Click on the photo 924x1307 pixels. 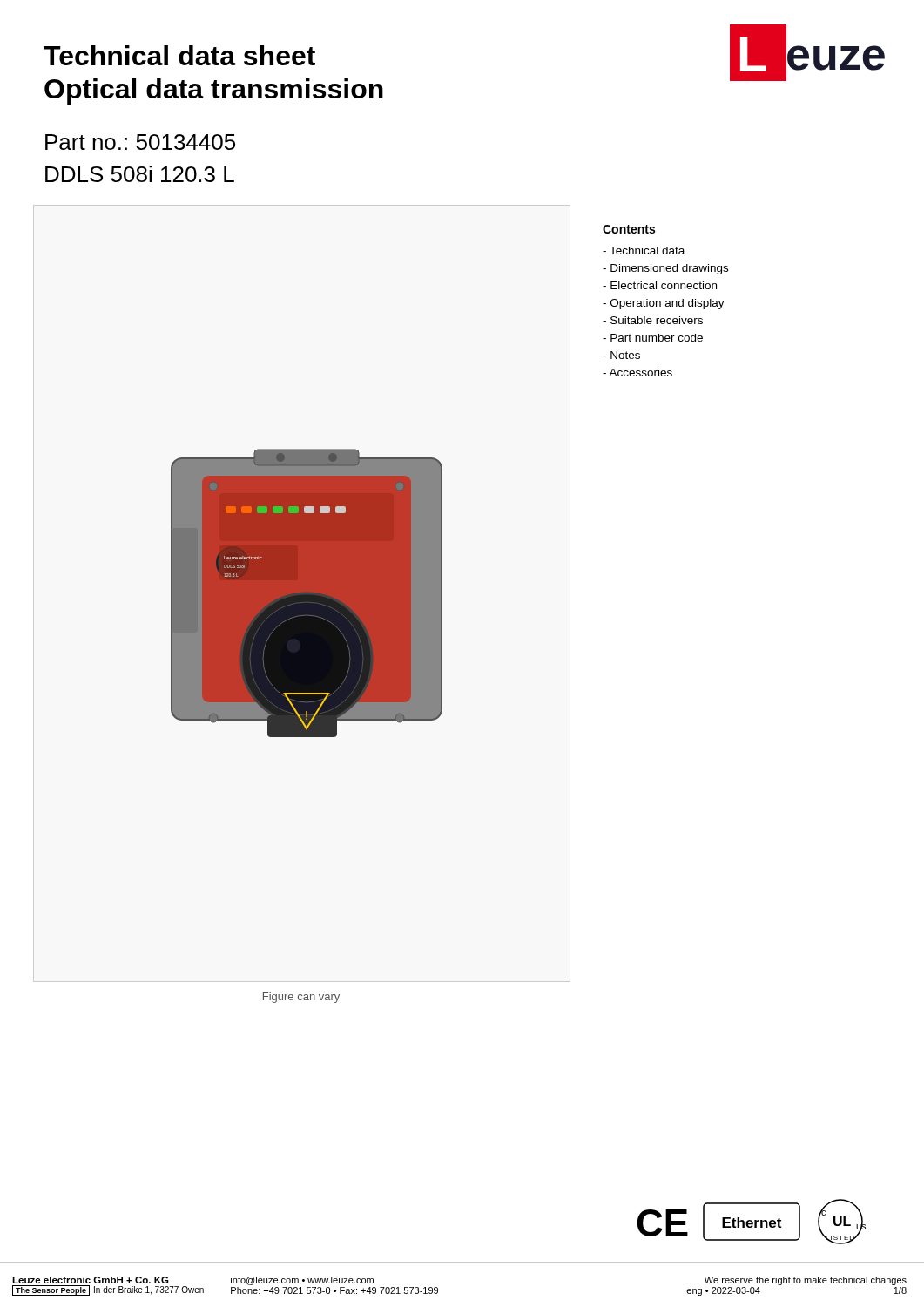302,593
